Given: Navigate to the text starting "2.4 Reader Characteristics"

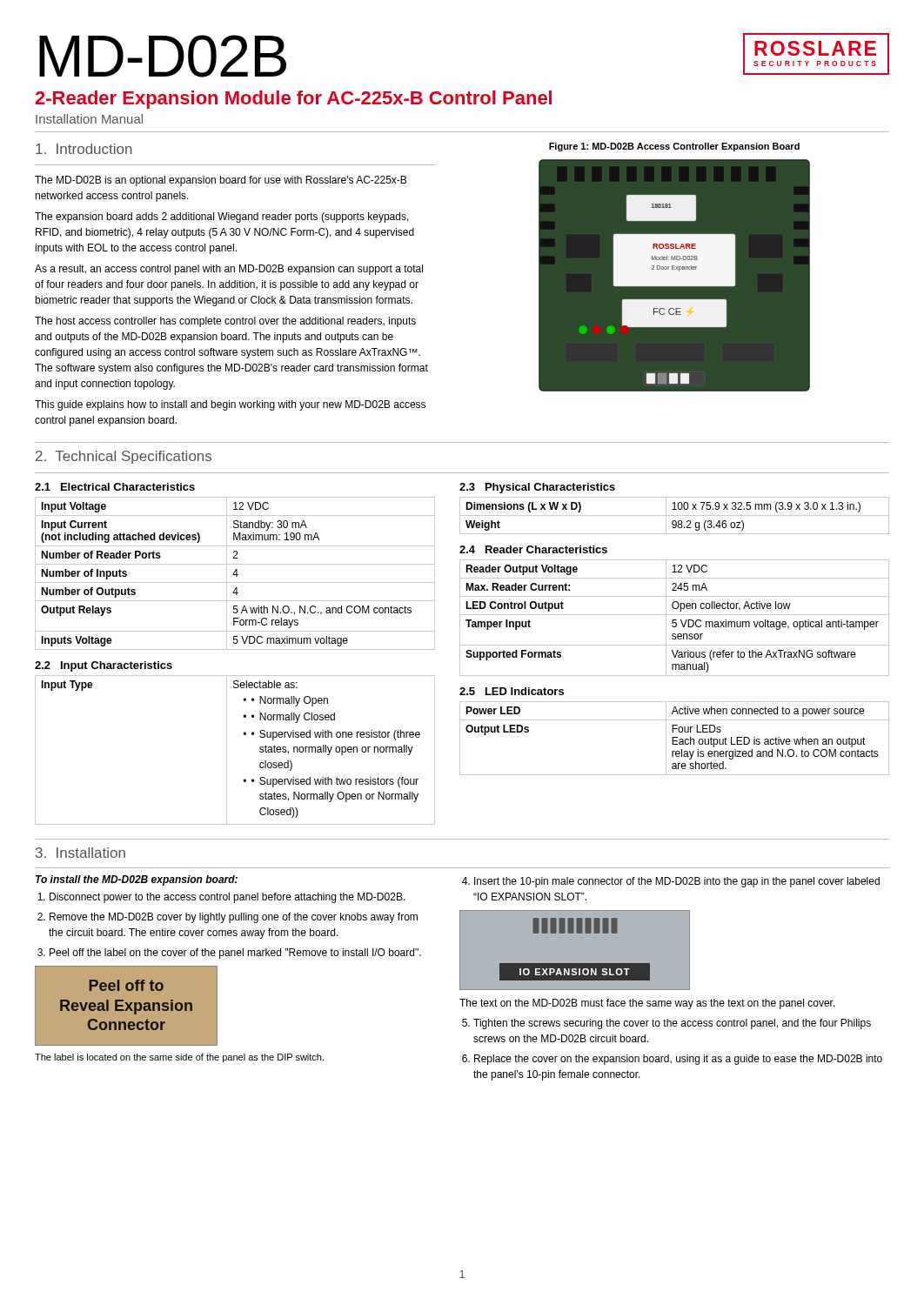Looking at the screenshot, I should (534, 549).
